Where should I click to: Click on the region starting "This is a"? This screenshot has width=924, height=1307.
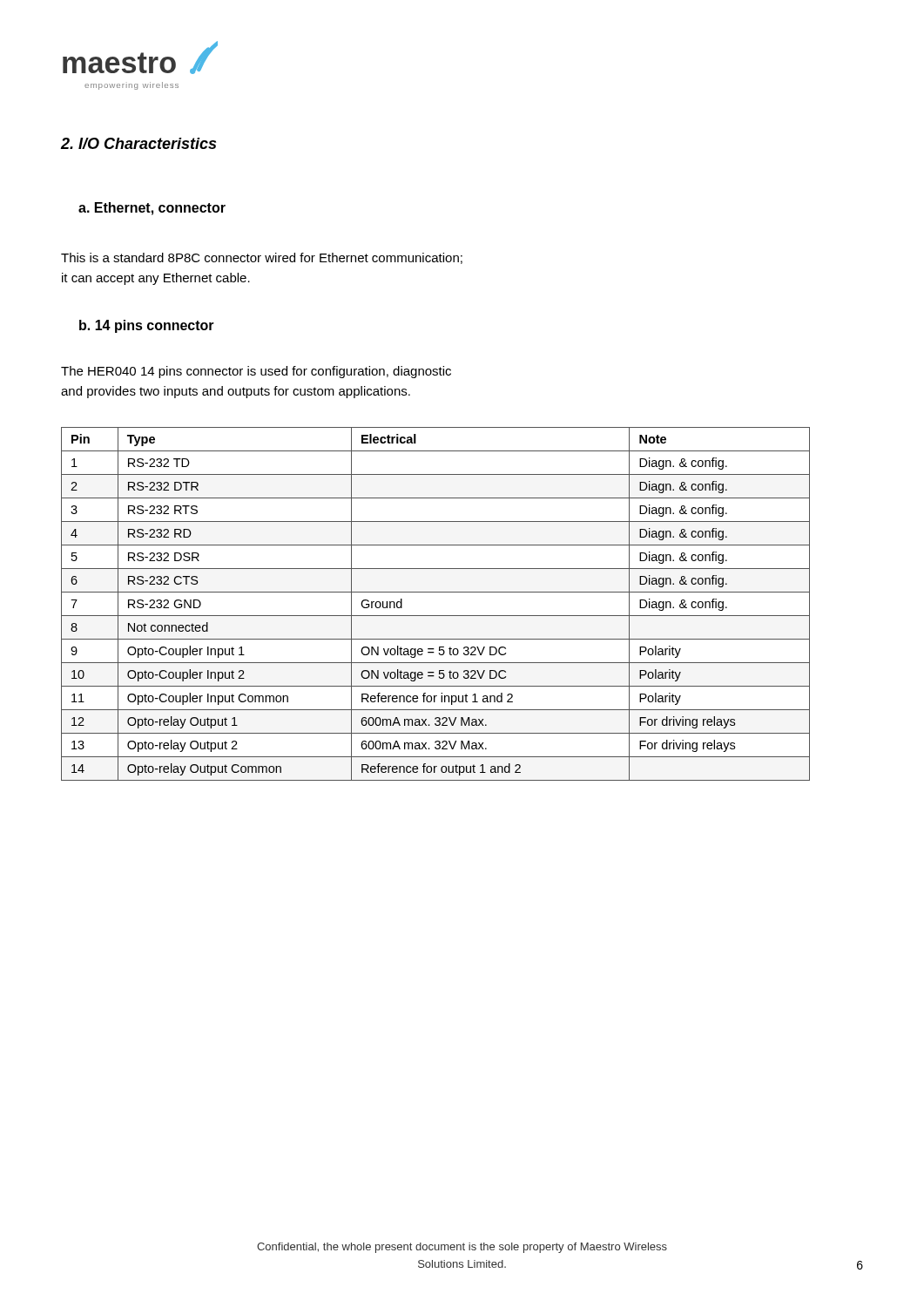[x=262, y=267]
